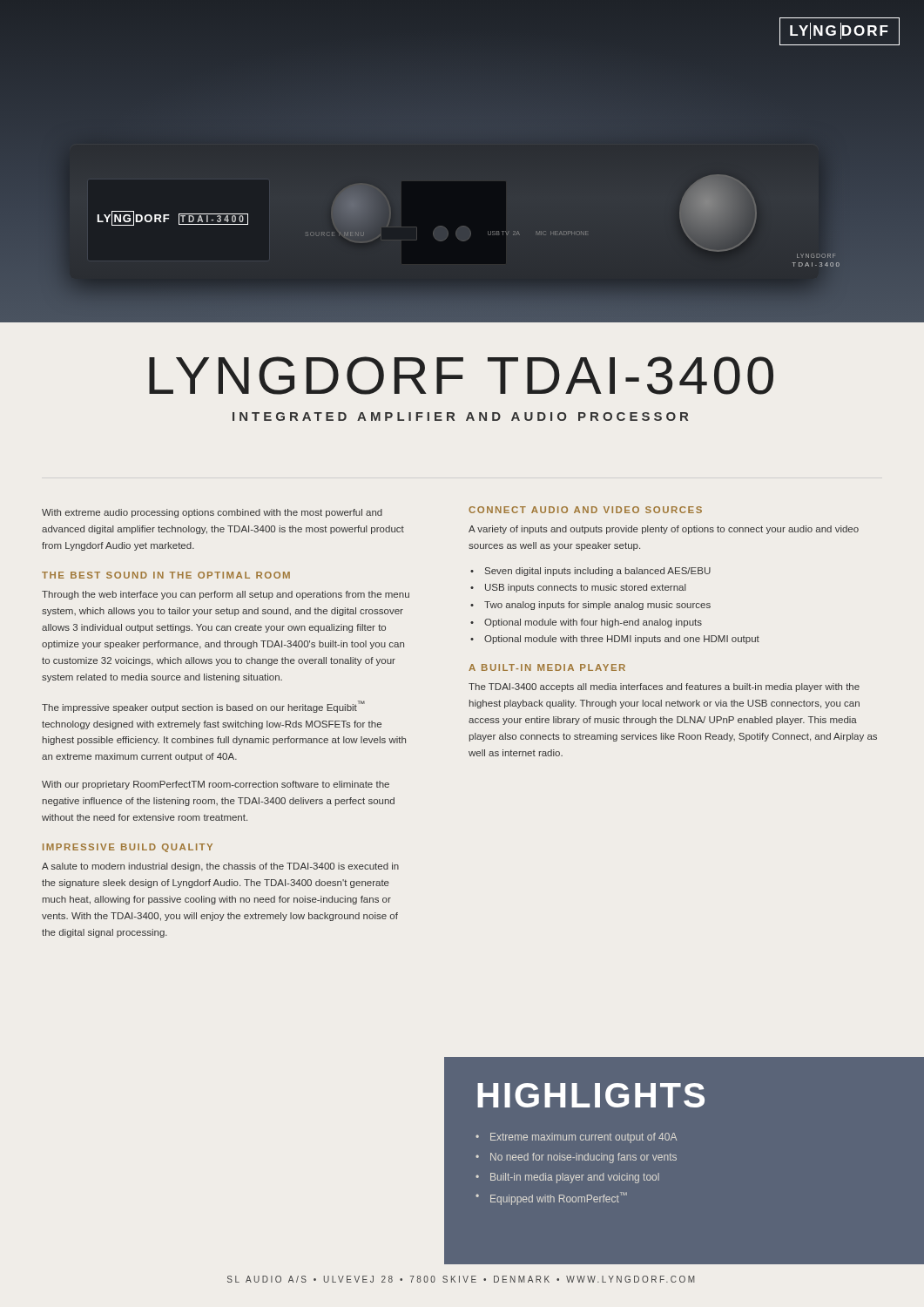This screenshot has height=1307, width=924.
Task: Click on the list item that reads "•USB inputs connects to music stored external"
Action: pos(584,588)
